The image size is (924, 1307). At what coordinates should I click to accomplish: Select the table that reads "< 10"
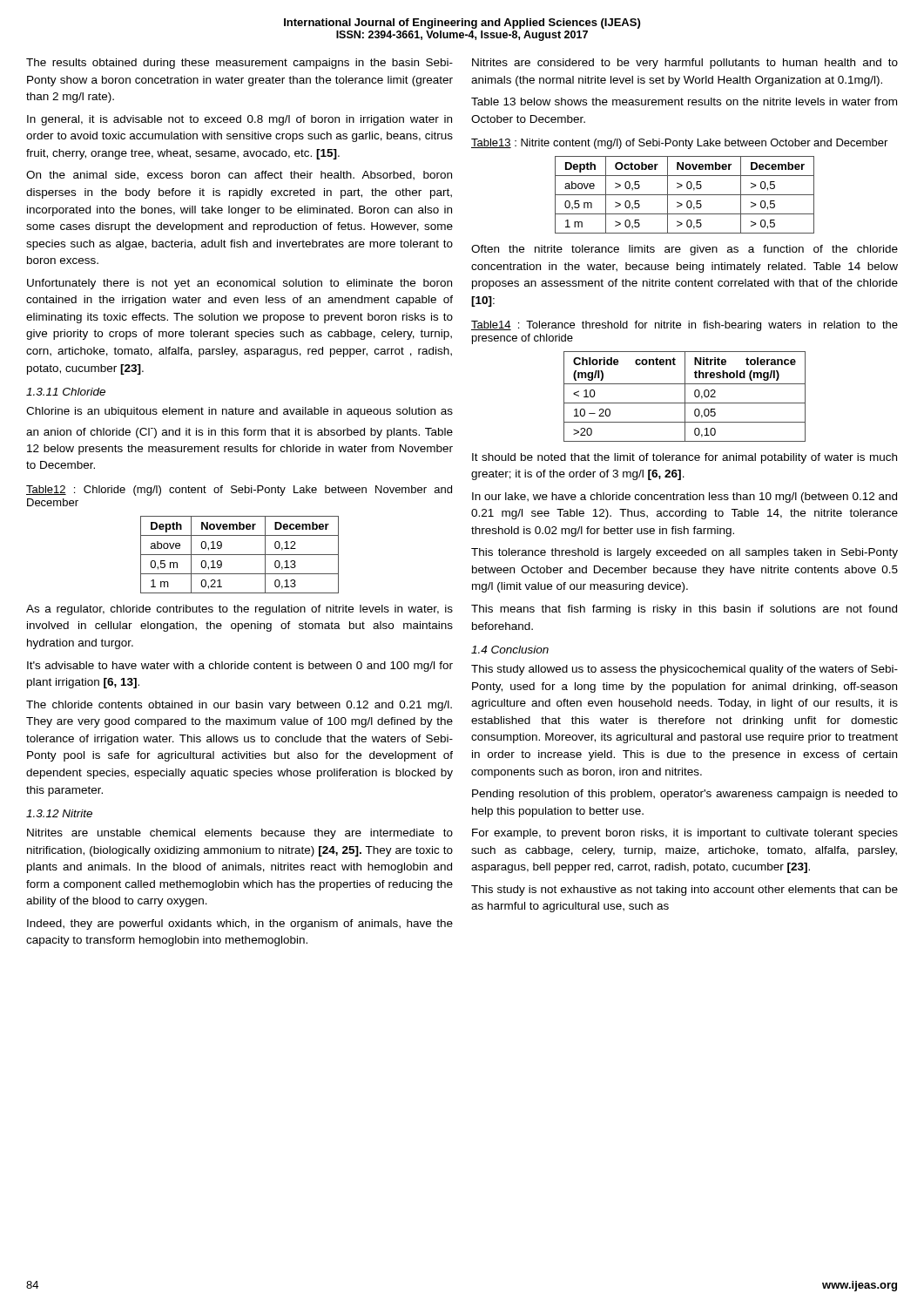(684, 398)
